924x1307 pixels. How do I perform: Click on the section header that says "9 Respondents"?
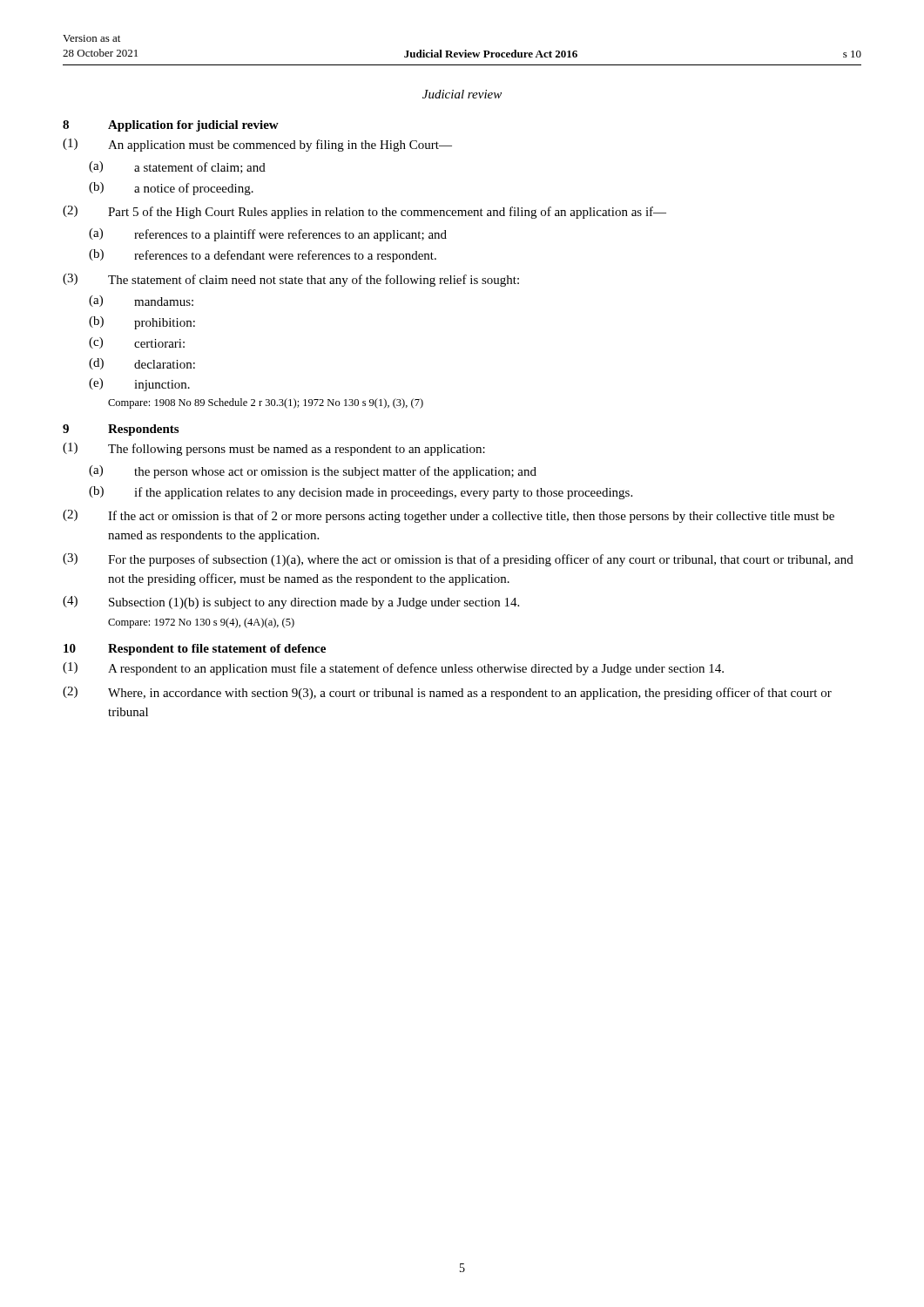click(121, 429)
